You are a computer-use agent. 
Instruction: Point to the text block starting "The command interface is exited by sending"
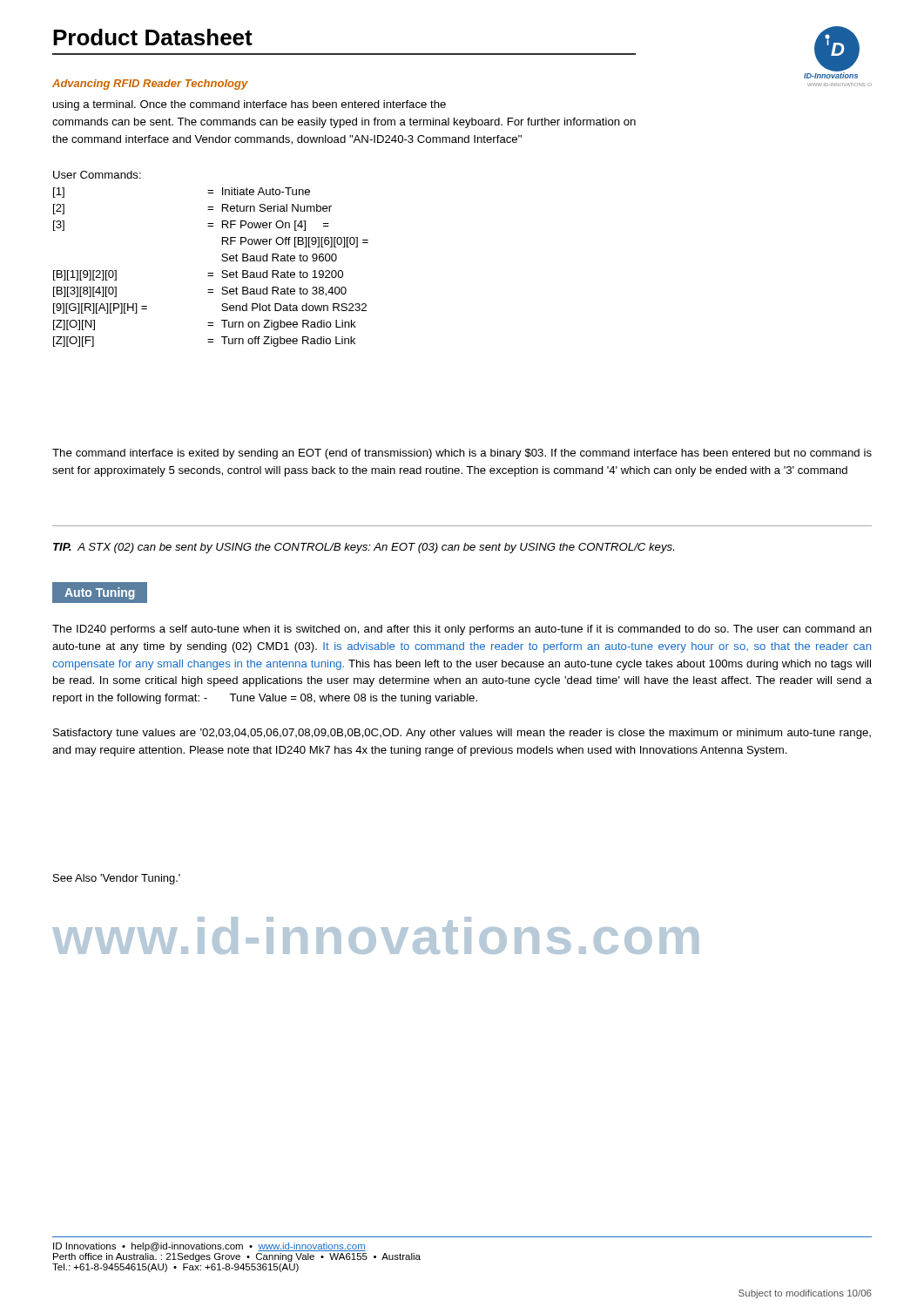coord(462,461)
